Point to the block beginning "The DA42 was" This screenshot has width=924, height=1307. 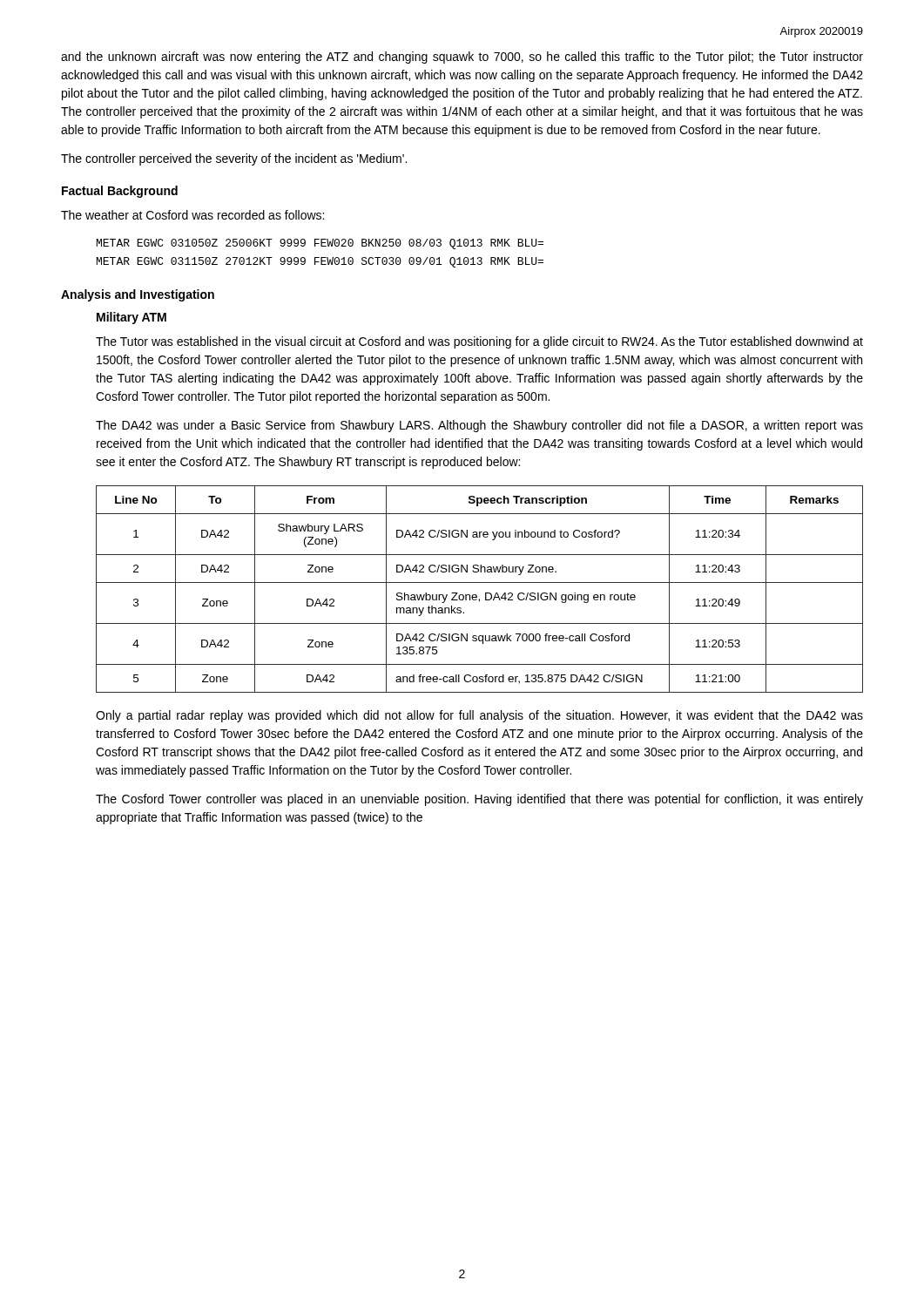[x=479, y=444]
